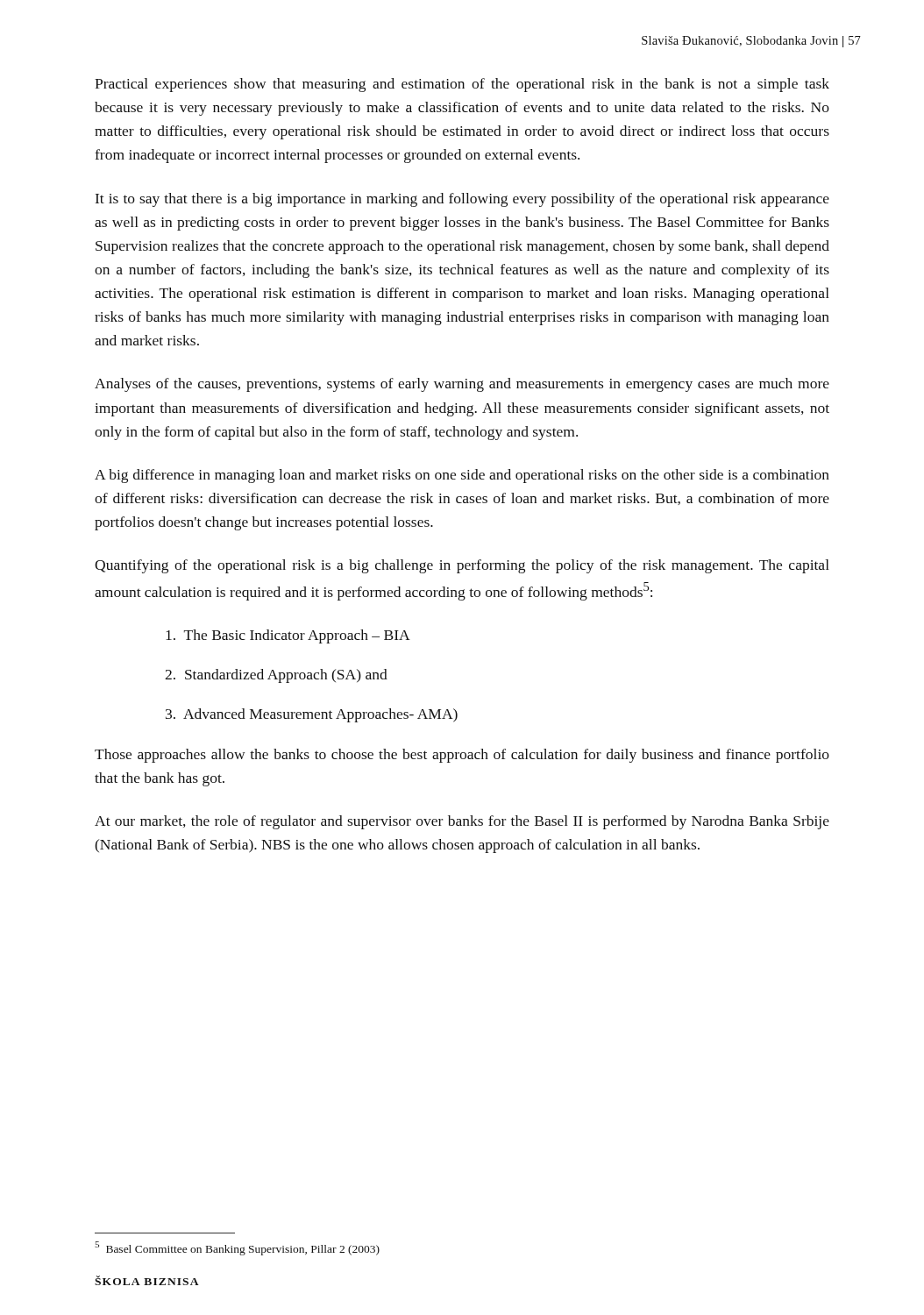The height and width of the screenshot is (1315, 924).
Task: Select the text block containing "At our market, the role of regulator and"
Action: click(462, 832)
